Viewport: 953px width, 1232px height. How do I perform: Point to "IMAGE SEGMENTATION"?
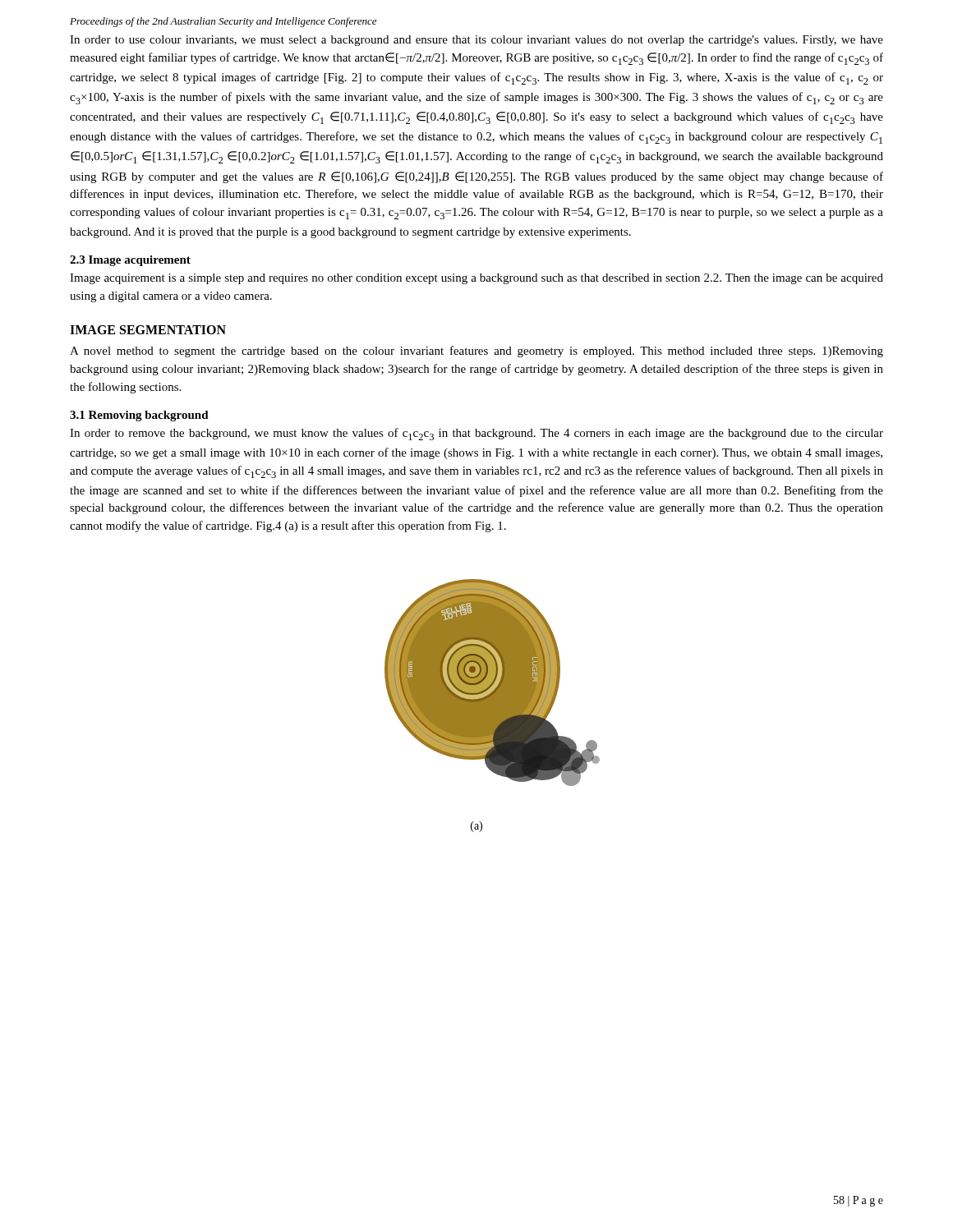(148, 330)
